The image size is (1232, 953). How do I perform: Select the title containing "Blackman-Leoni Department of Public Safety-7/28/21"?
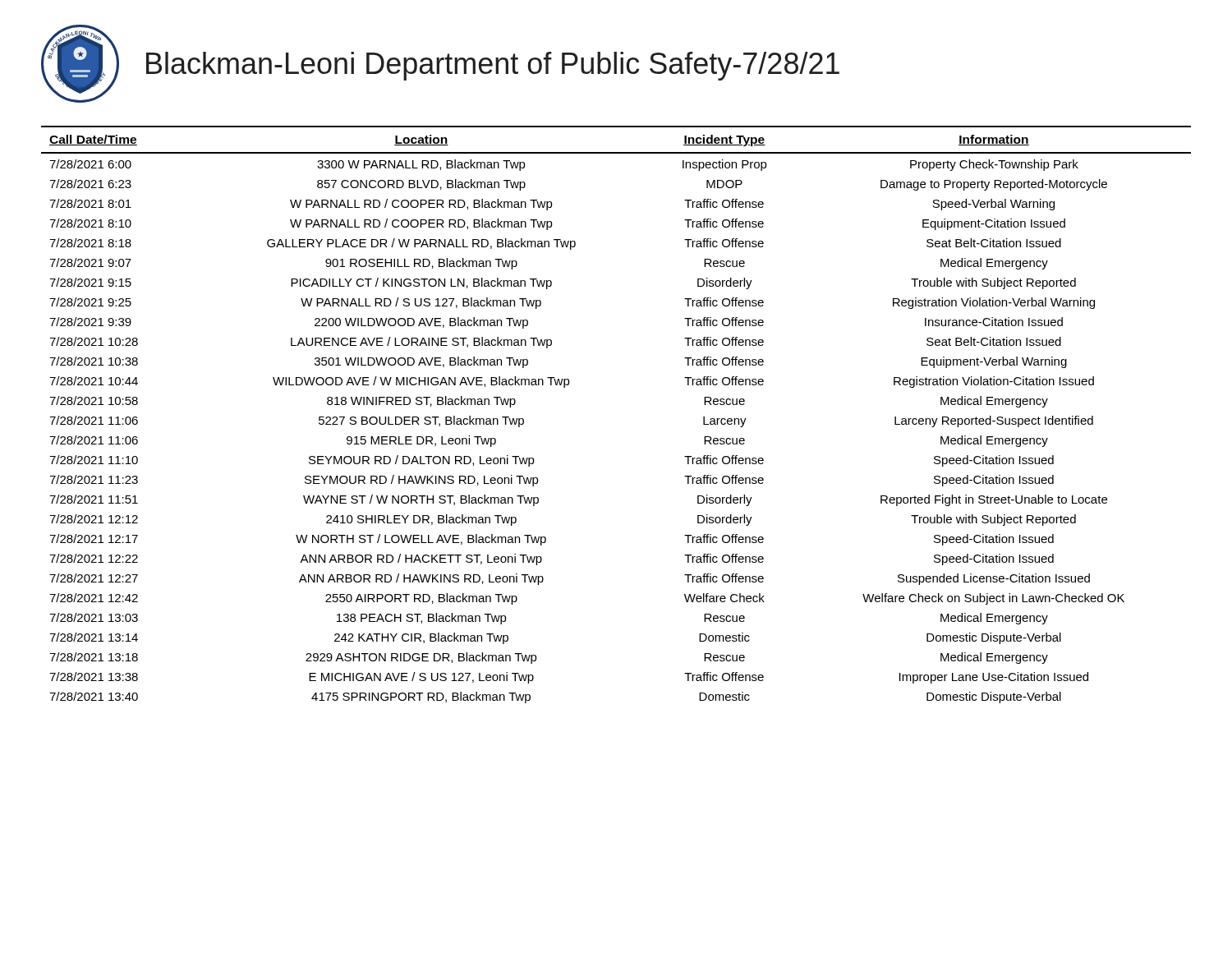pos(492,63)
